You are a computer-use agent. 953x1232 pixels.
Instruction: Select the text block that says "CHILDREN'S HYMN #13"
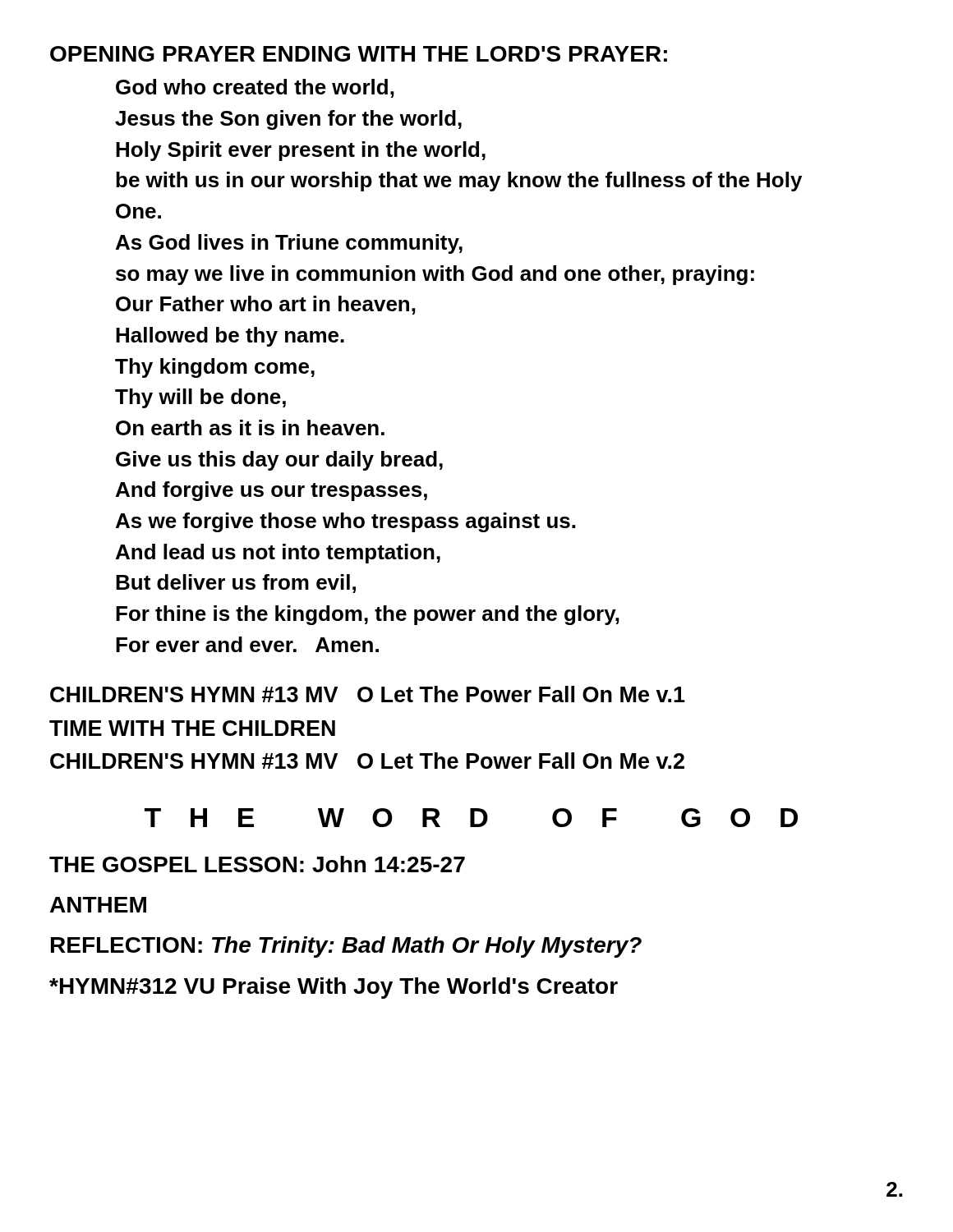click(x=368, y=694)
